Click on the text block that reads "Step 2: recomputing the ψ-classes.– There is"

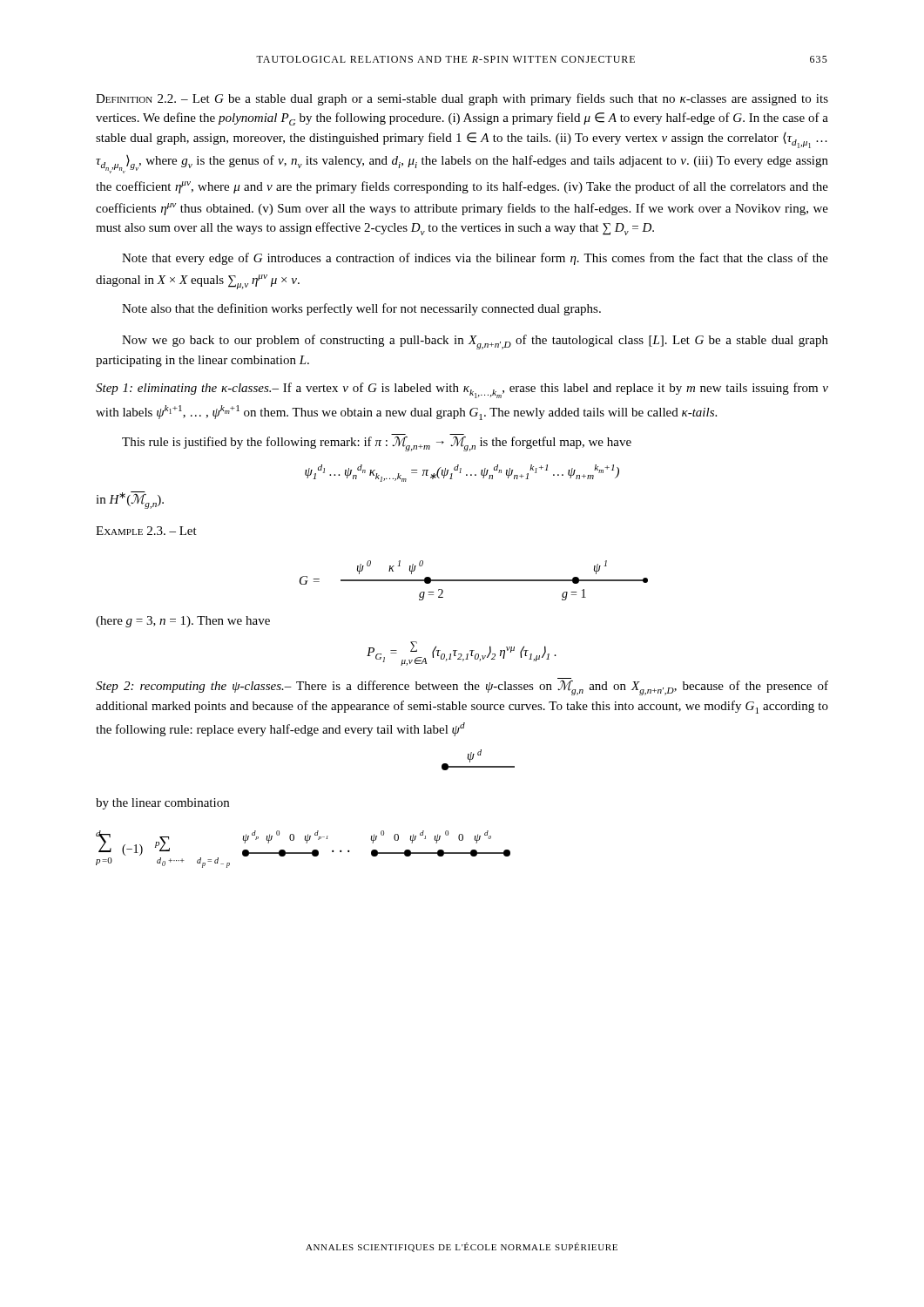pos(462,707)
